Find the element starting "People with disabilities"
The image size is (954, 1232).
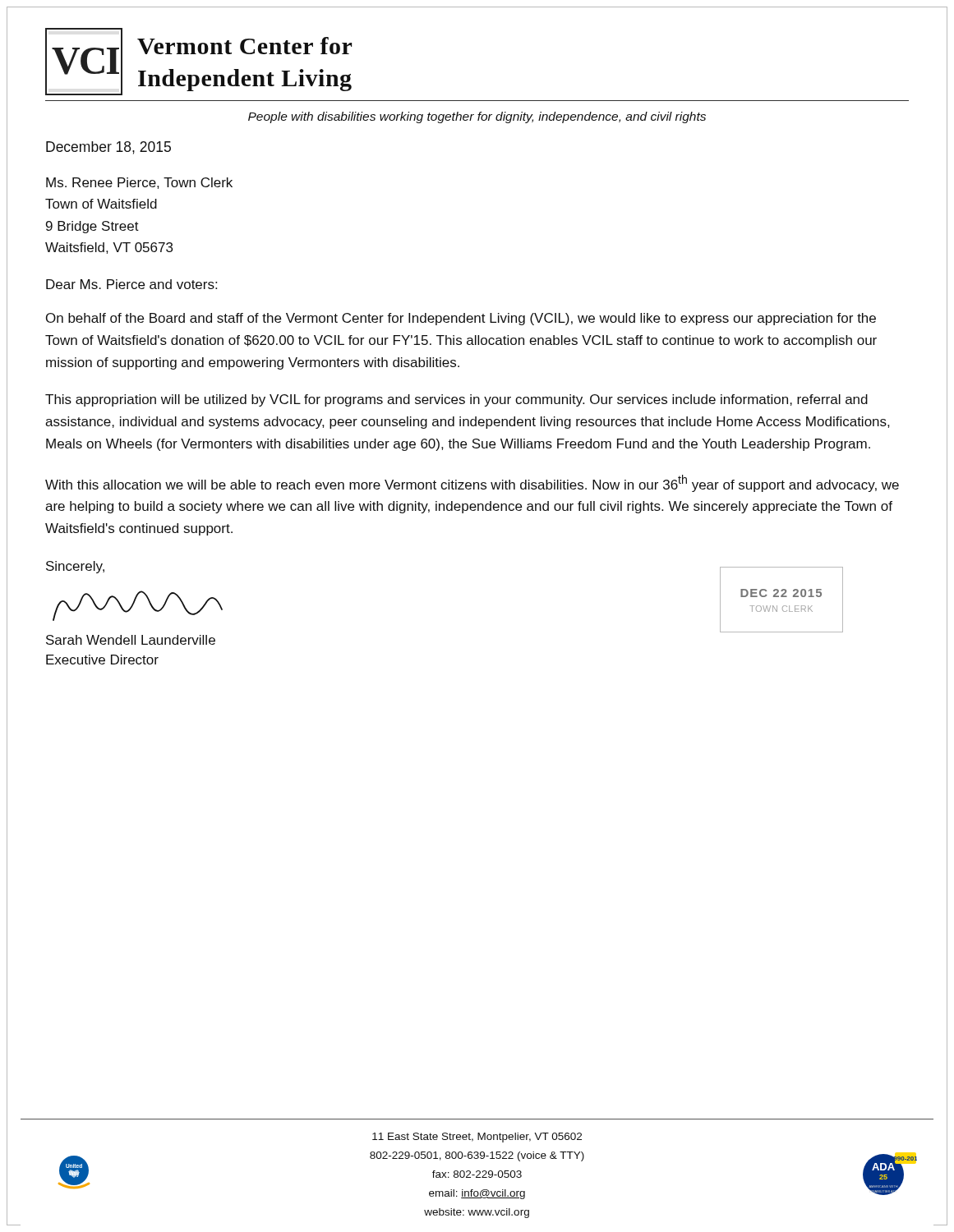tap(477, 116)
